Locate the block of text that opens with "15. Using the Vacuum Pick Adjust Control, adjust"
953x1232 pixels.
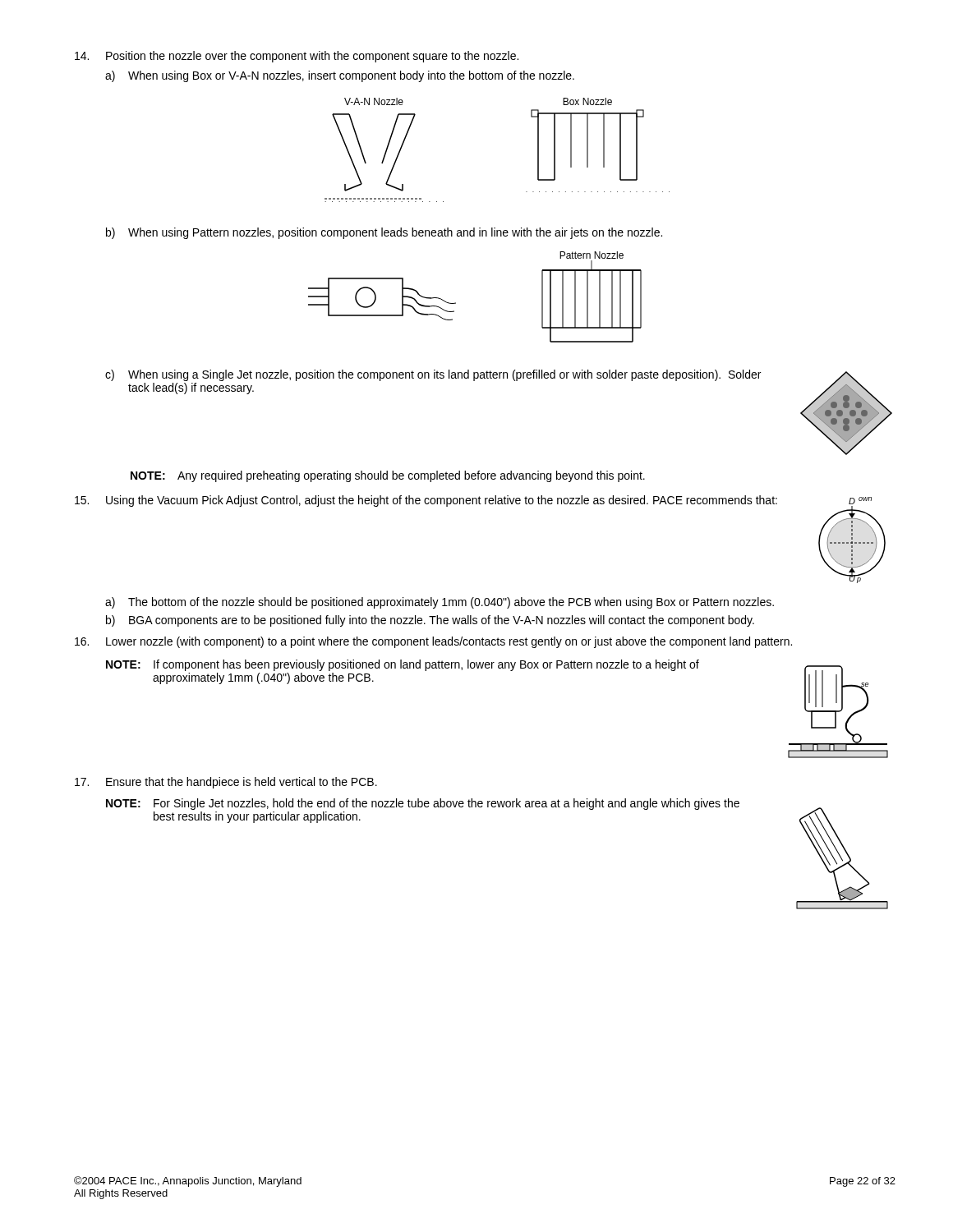[x=485, y=542]
